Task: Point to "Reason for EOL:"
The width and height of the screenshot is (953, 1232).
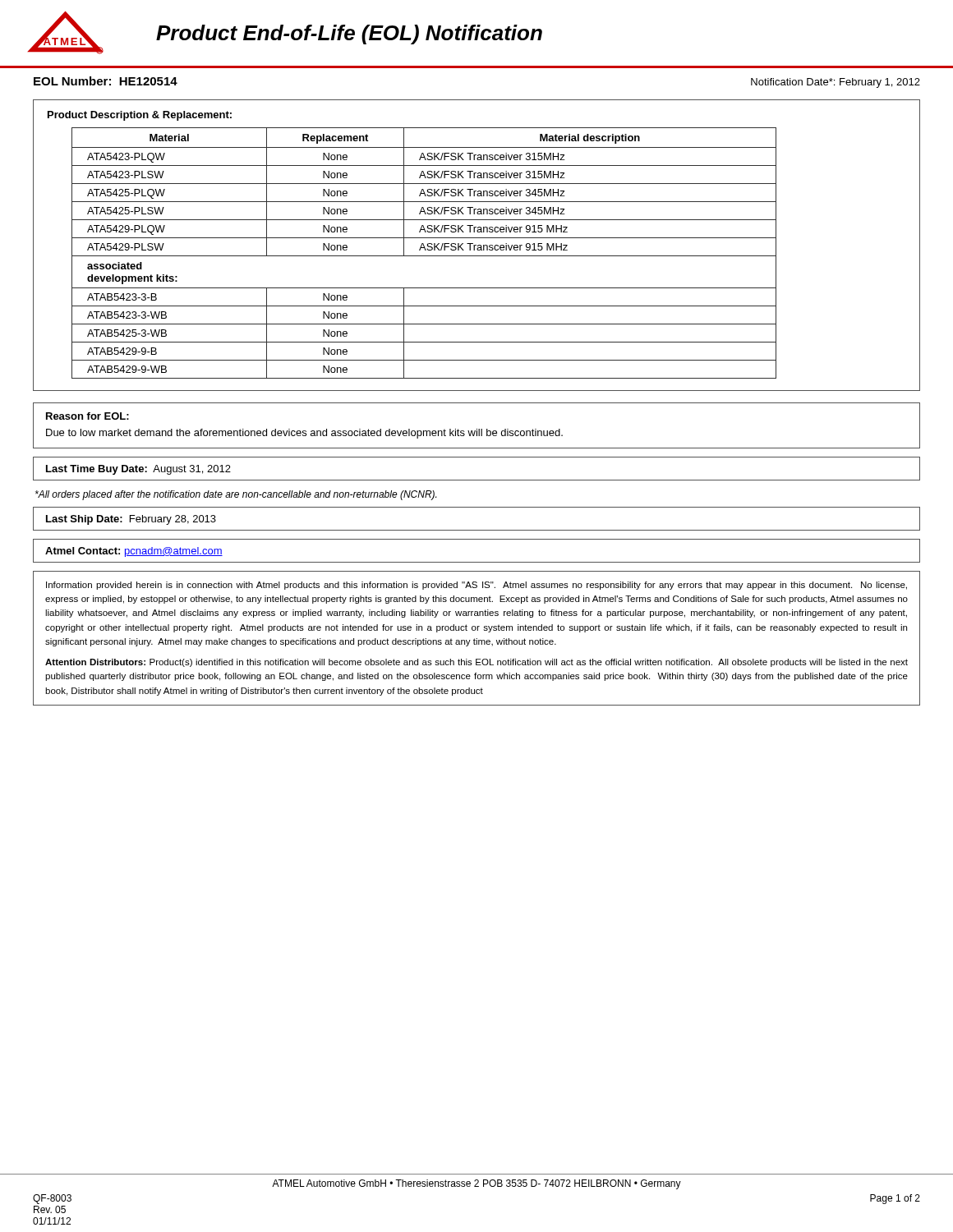Action: point(87,416)
